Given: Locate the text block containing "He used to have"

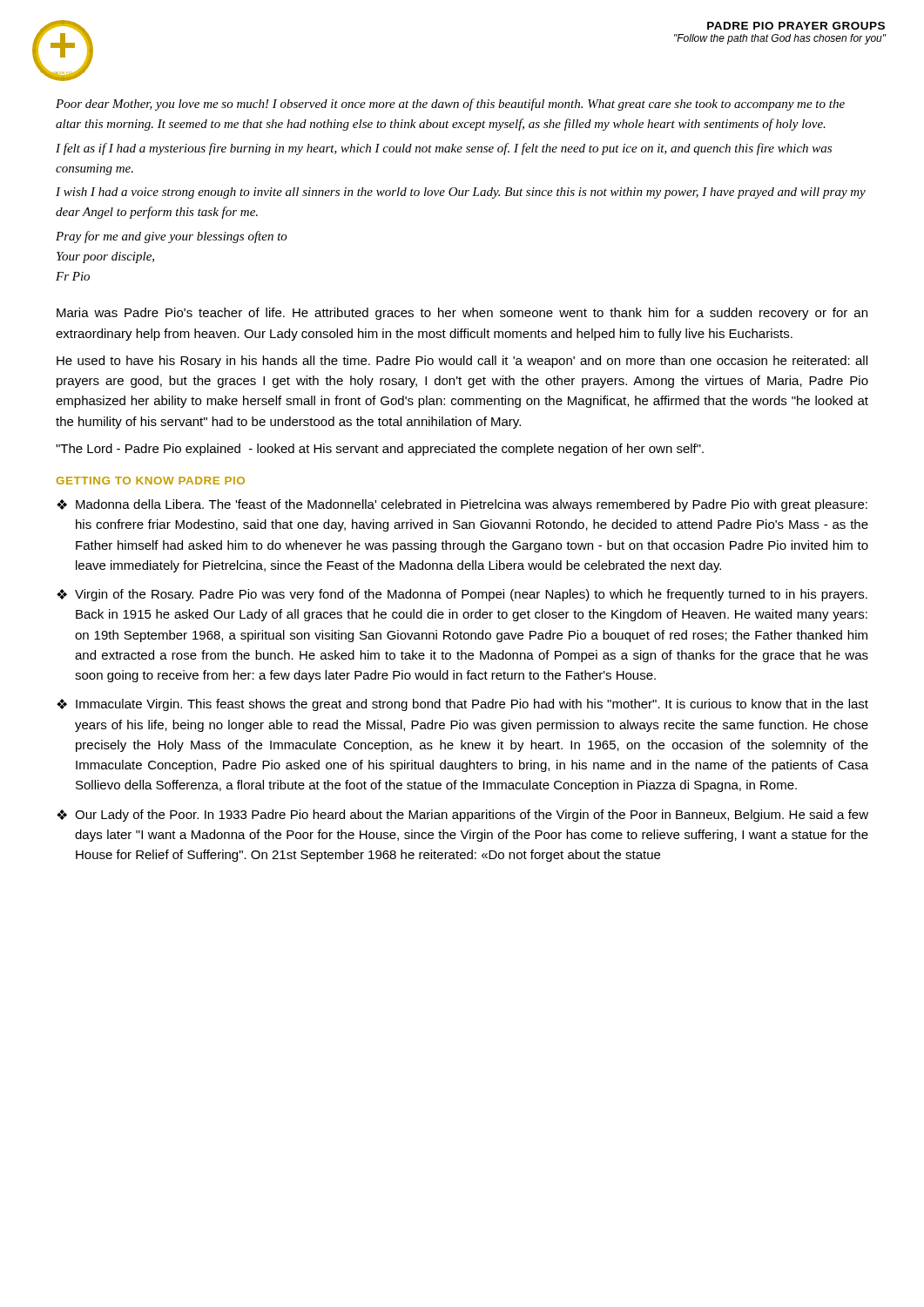Looking at the screenshot, I should tap(462, 390).
